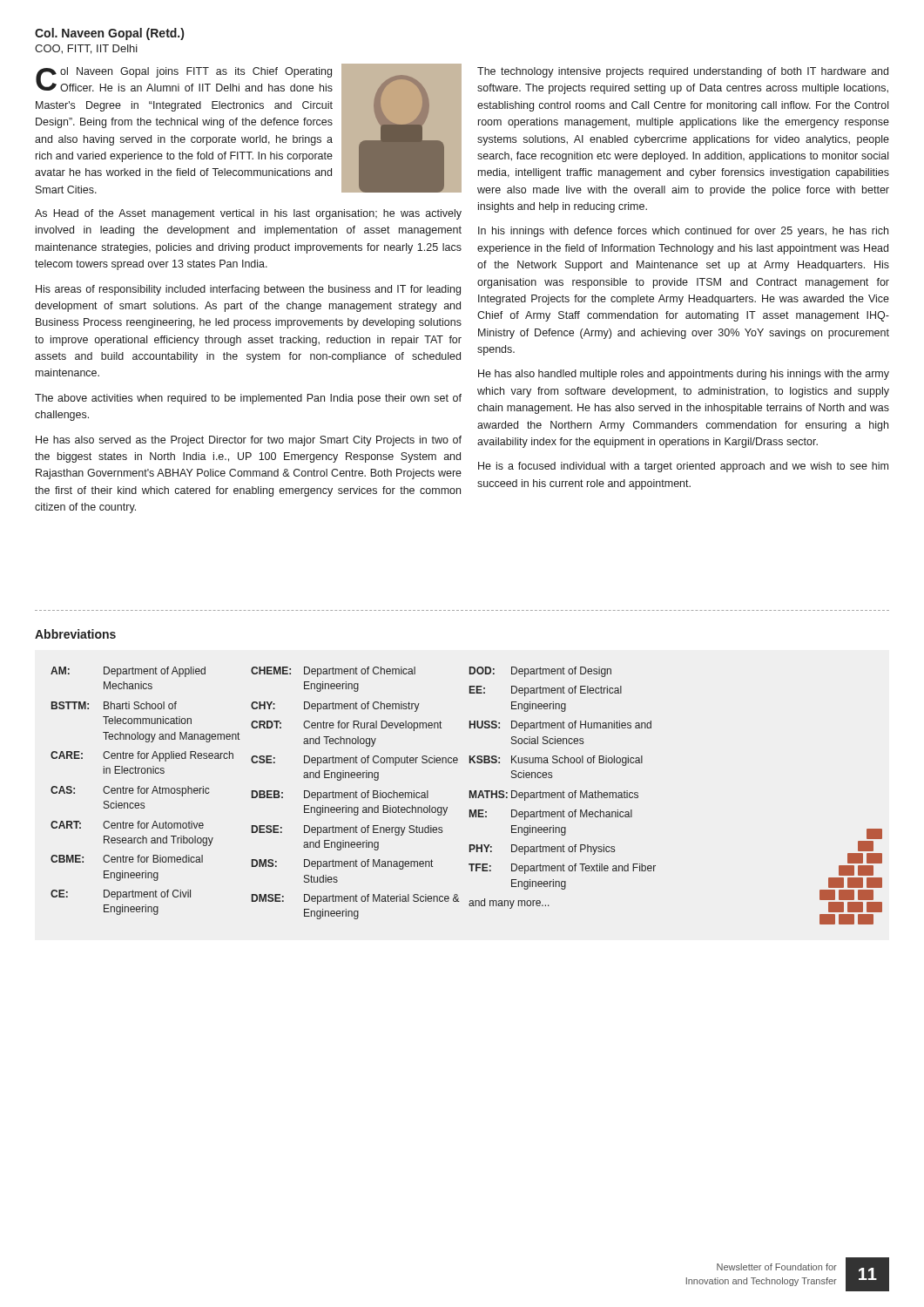
Task: Find the text block starting "Col. Naveen Gopal"
Action: pyautogui.click(x=110, y=33)
